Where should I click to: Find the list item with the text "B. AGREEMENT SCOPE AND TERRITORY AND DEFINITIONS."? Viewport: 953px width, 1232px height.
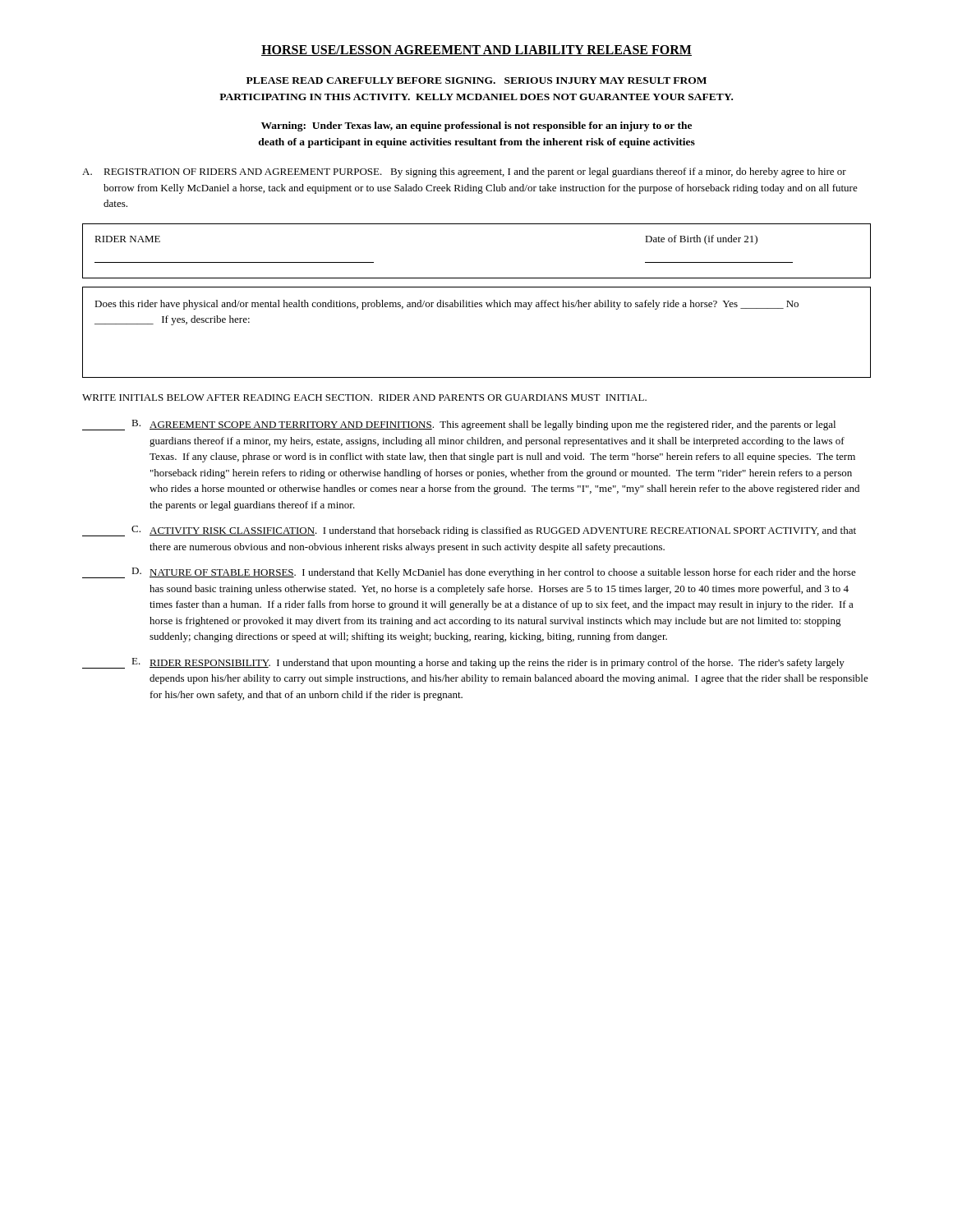tap(476, 464)
